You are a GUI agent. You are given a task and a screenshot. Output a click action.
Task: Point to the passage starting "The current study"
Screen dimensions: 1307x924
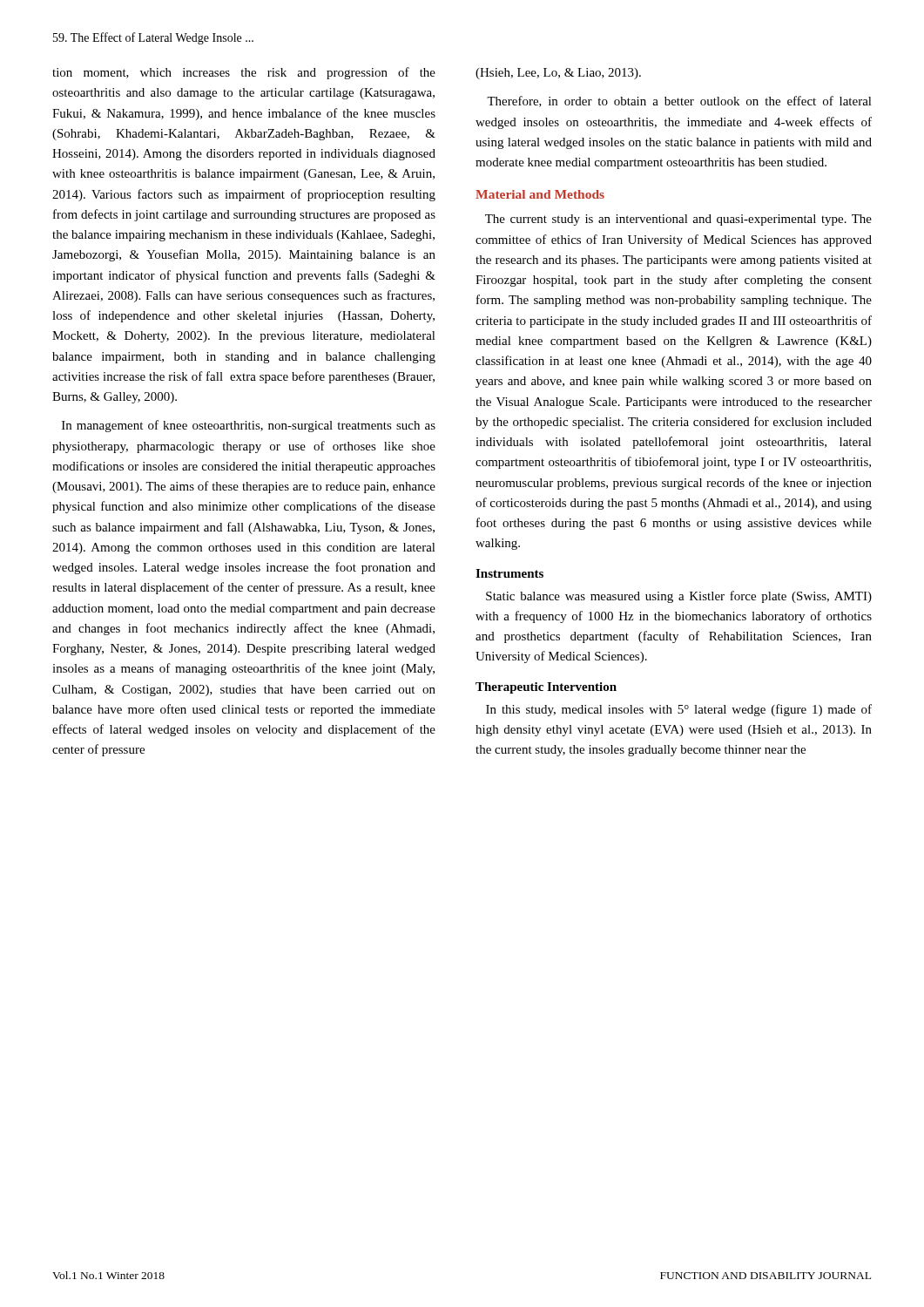(674, 381)
